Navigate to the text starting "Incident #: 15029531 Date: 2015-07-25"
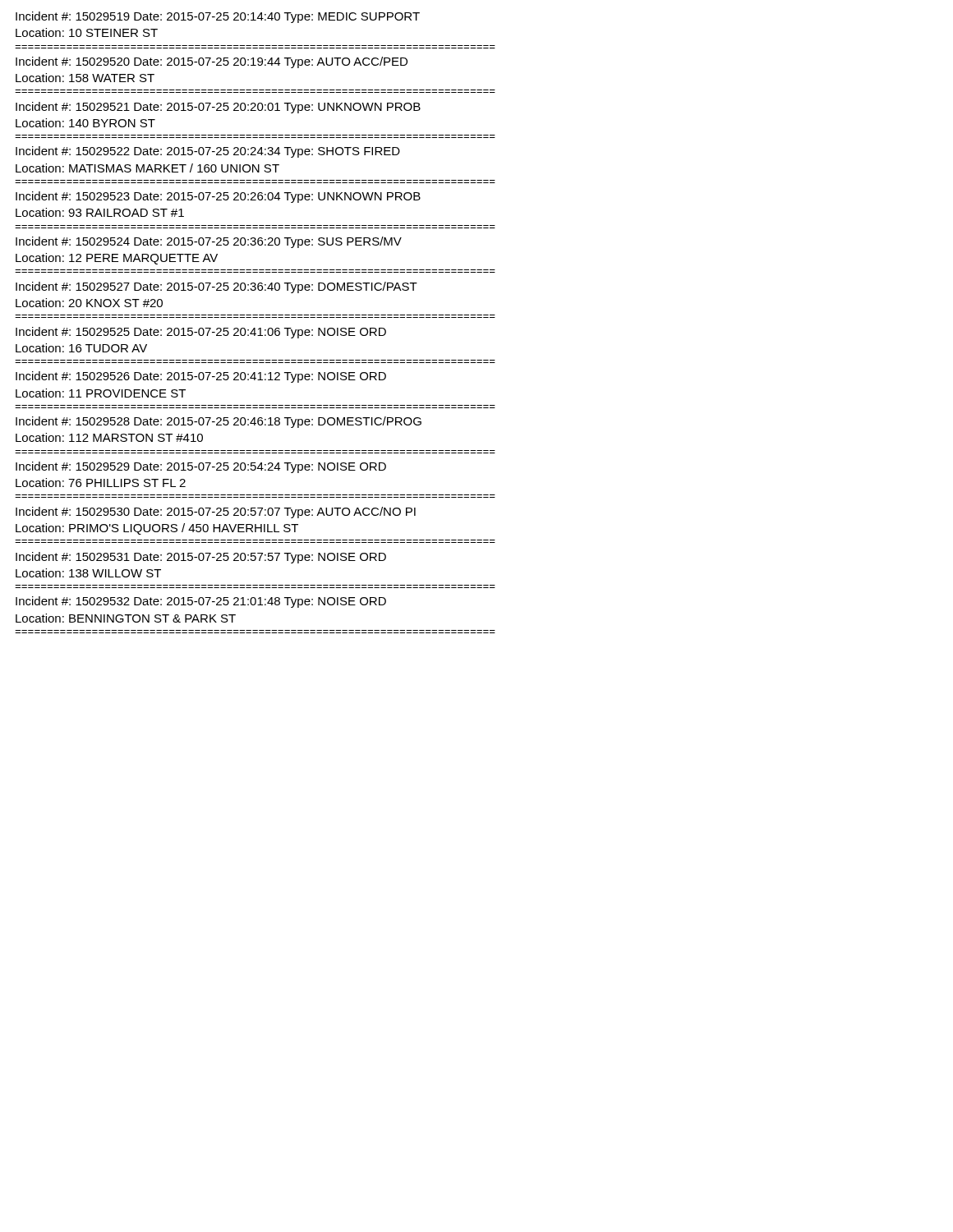The width and height of the screenshot is (953, 1232). pos(201,558)
